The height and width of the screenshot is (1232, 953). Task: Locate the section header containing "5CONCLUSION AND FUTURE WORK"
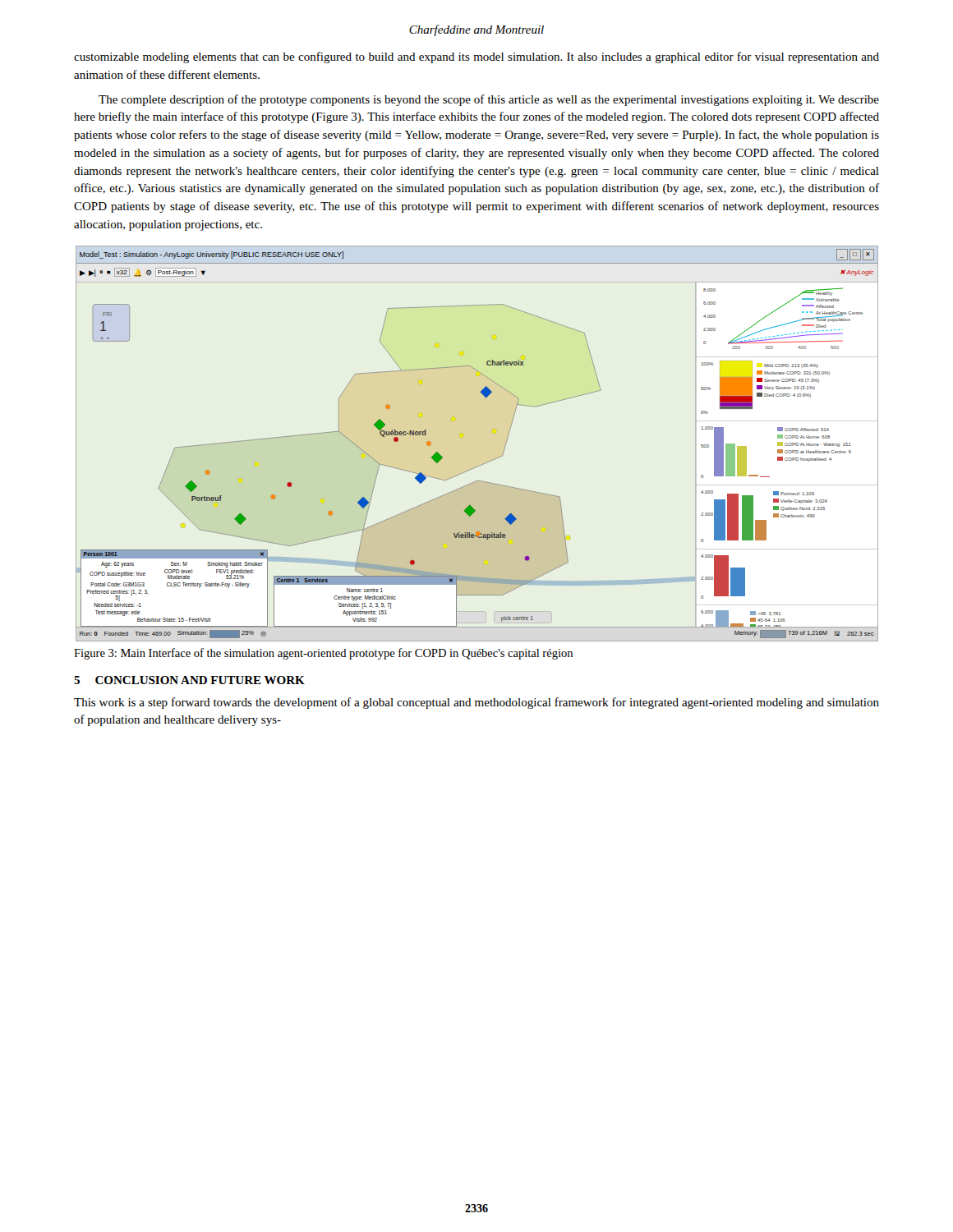189,680
